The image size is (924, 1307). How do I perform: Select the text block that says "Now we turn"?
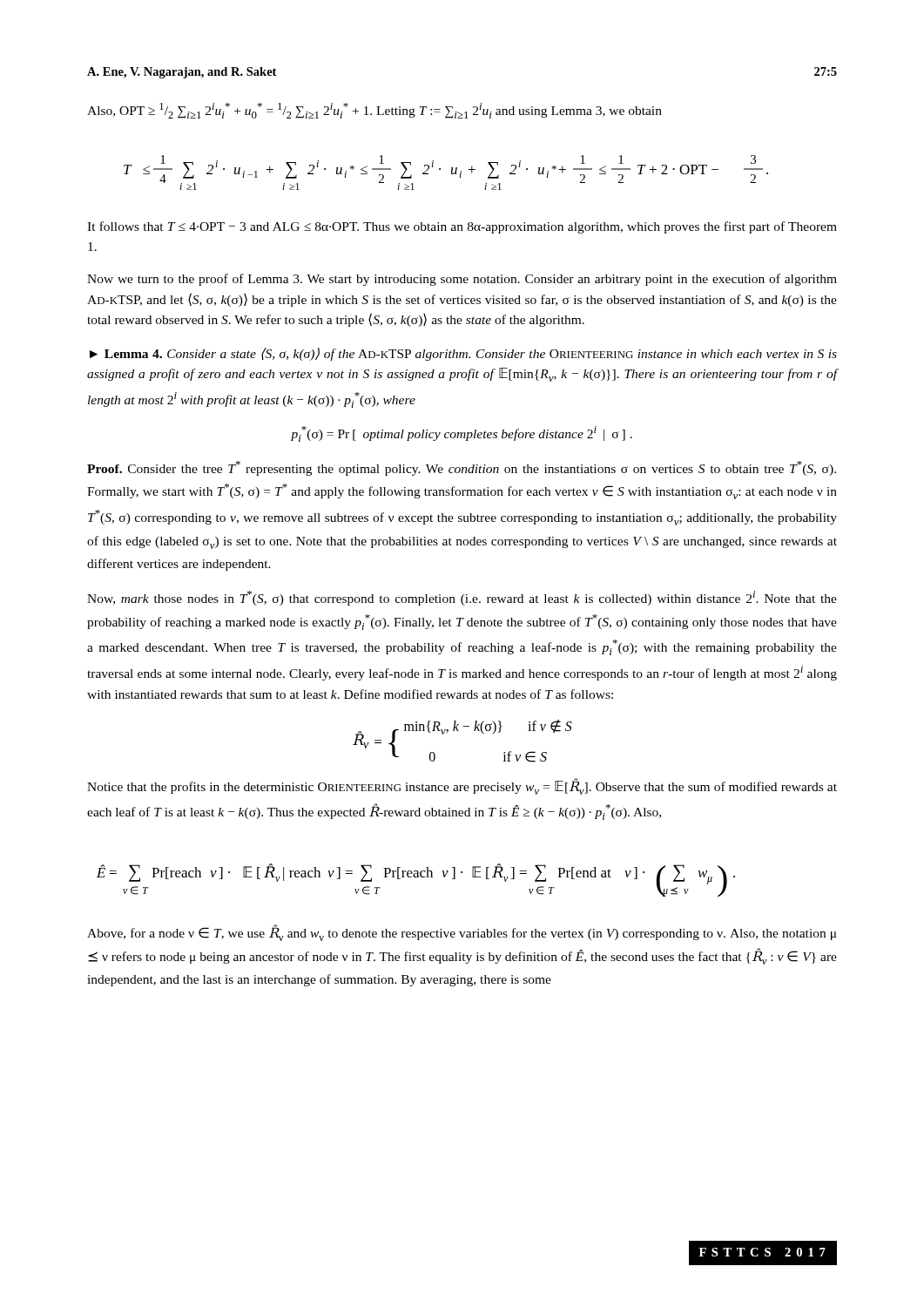pyautogui.click(x=462, y=299)
